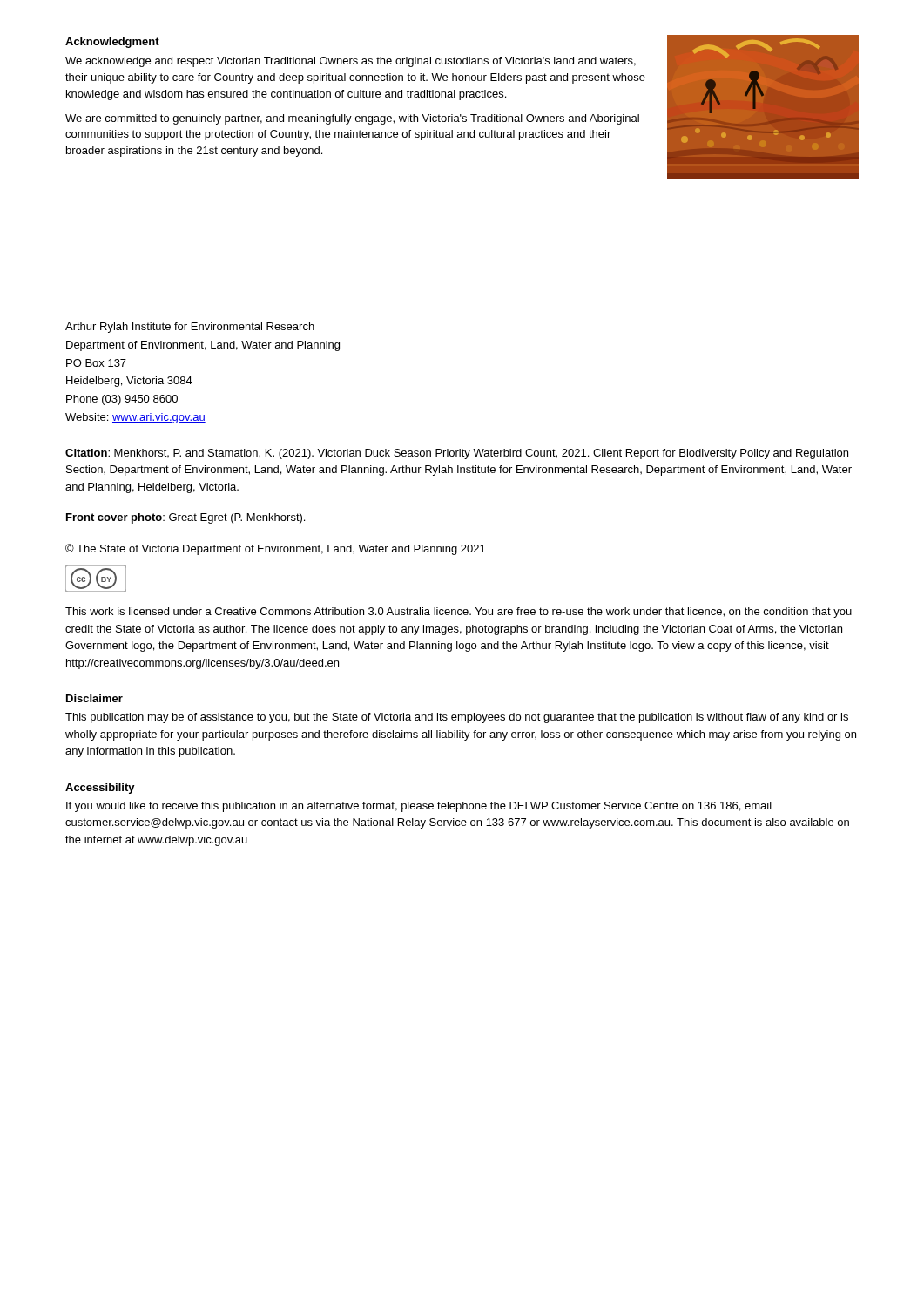The width and height of the screenshot is (924, 1307).
Task: Select the illustration
Action: click(763, 107)
